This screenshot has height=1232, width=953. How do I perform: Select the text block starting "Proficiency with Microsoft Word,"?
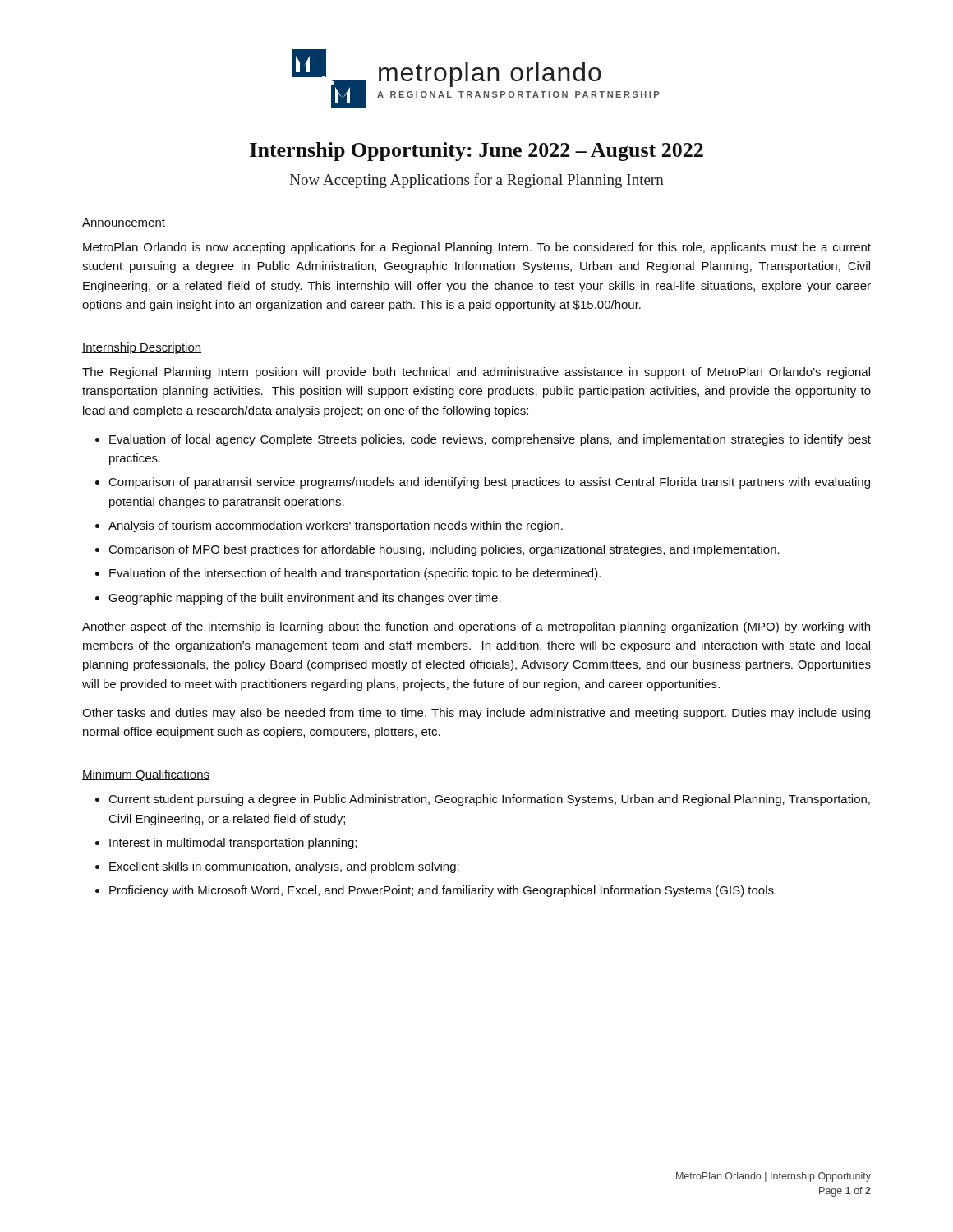(x=443, y=890)
